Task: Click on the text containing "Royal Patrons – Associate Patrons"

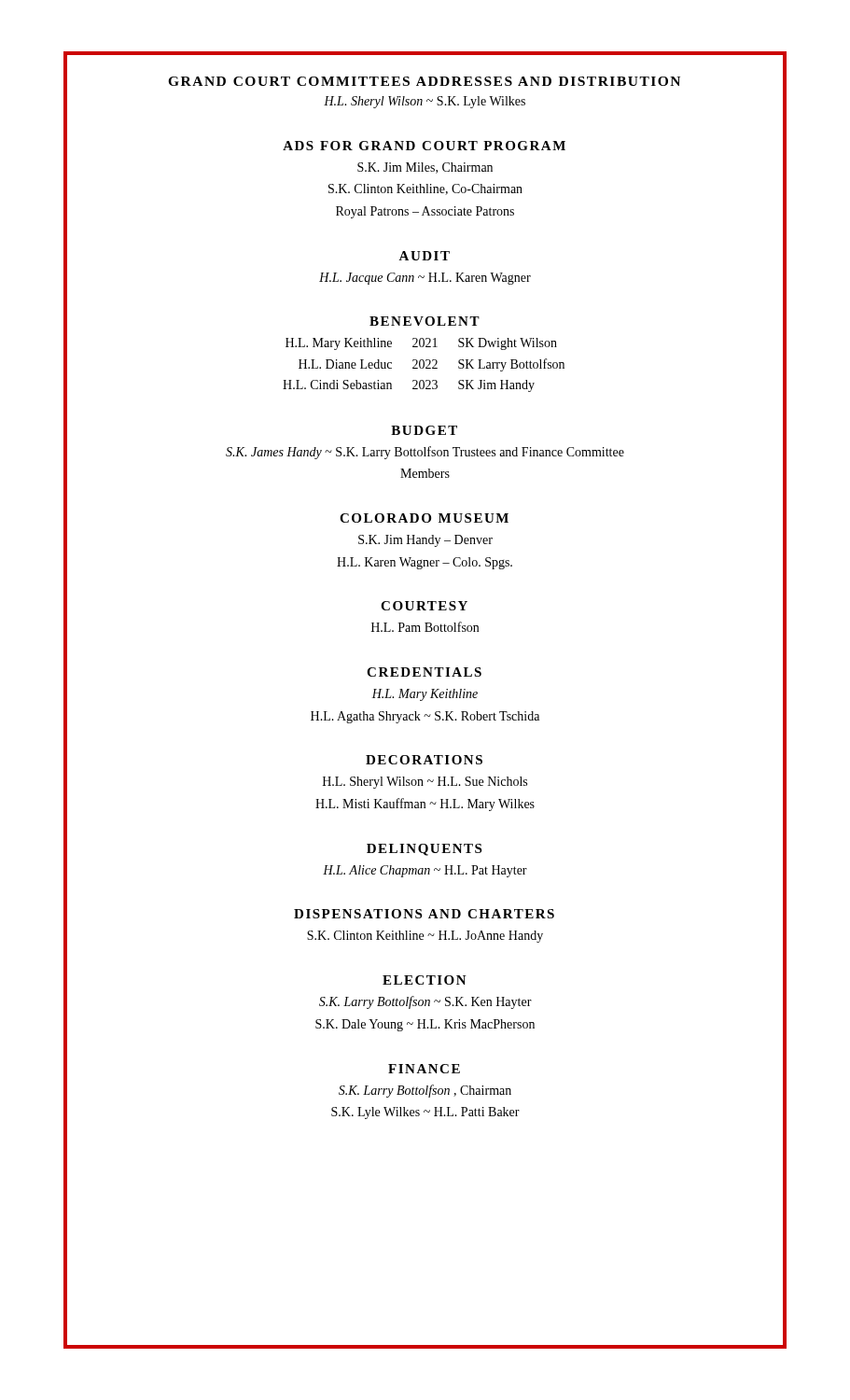Action: tap(425, 211)
